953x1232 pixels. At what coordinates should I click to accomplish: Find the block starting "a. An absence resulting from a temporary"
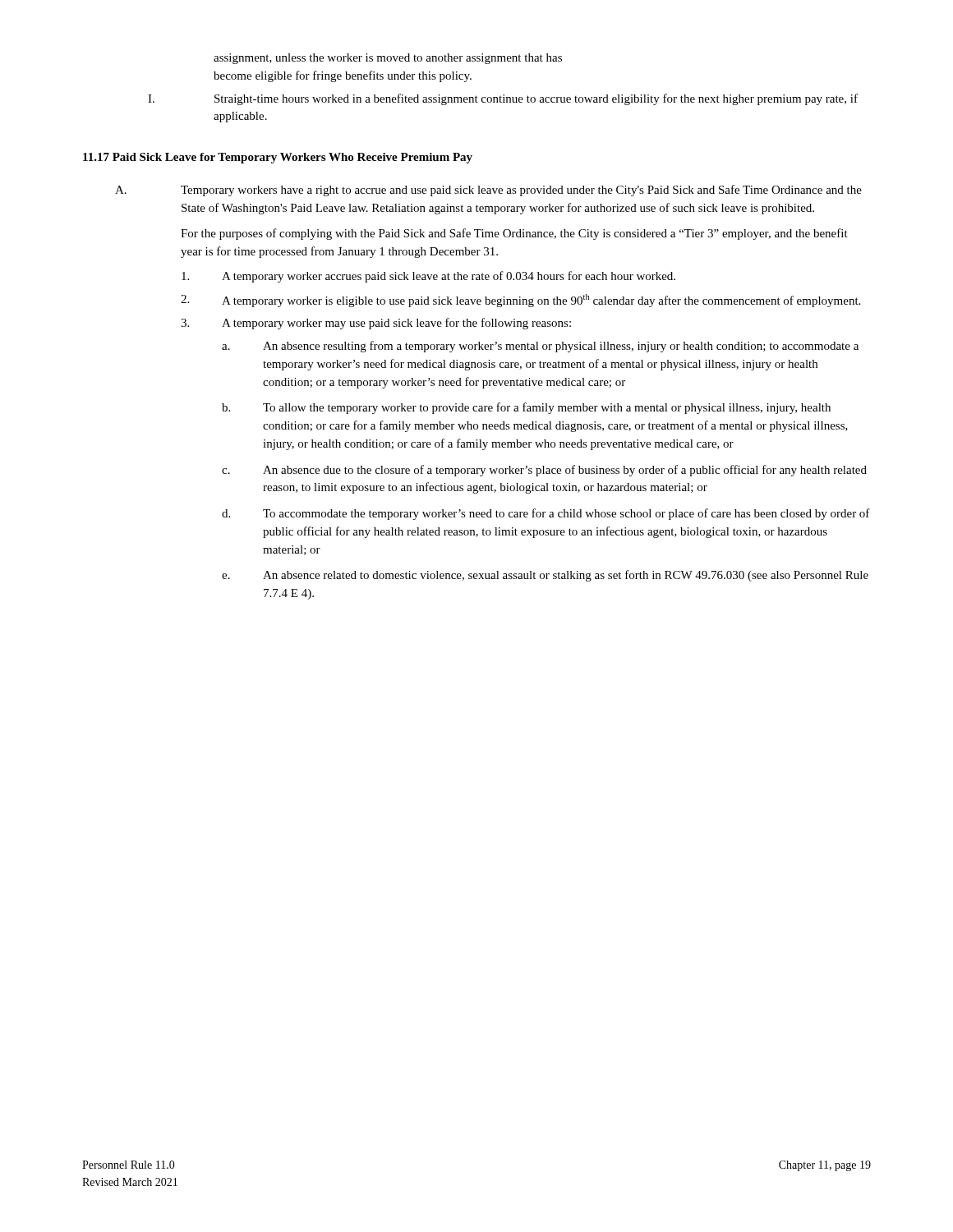pos(546,364)
